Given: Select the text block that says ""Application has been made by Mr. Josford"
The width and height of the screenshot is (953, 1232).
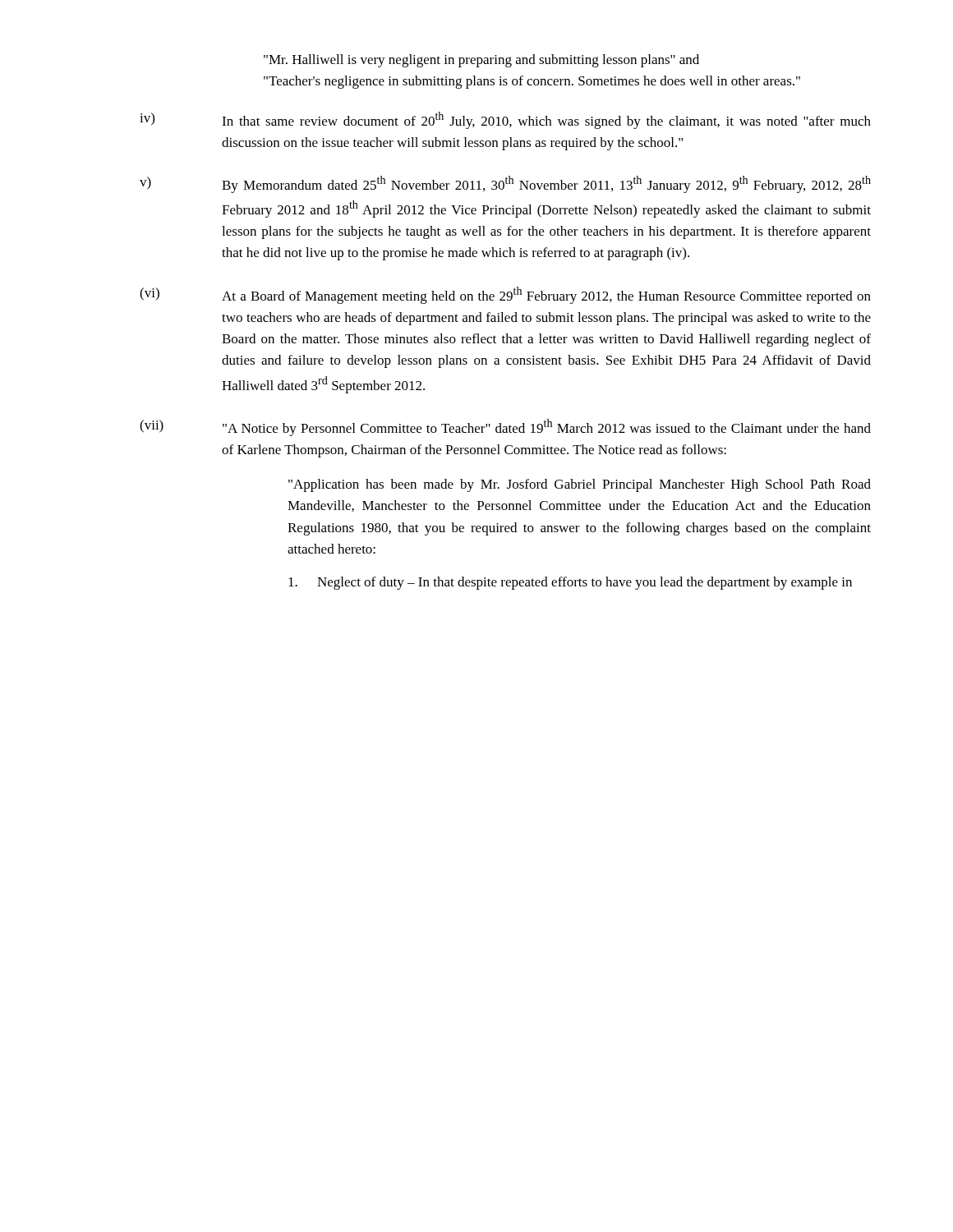Looking at the screenshot, I should (x=579, y=535).
